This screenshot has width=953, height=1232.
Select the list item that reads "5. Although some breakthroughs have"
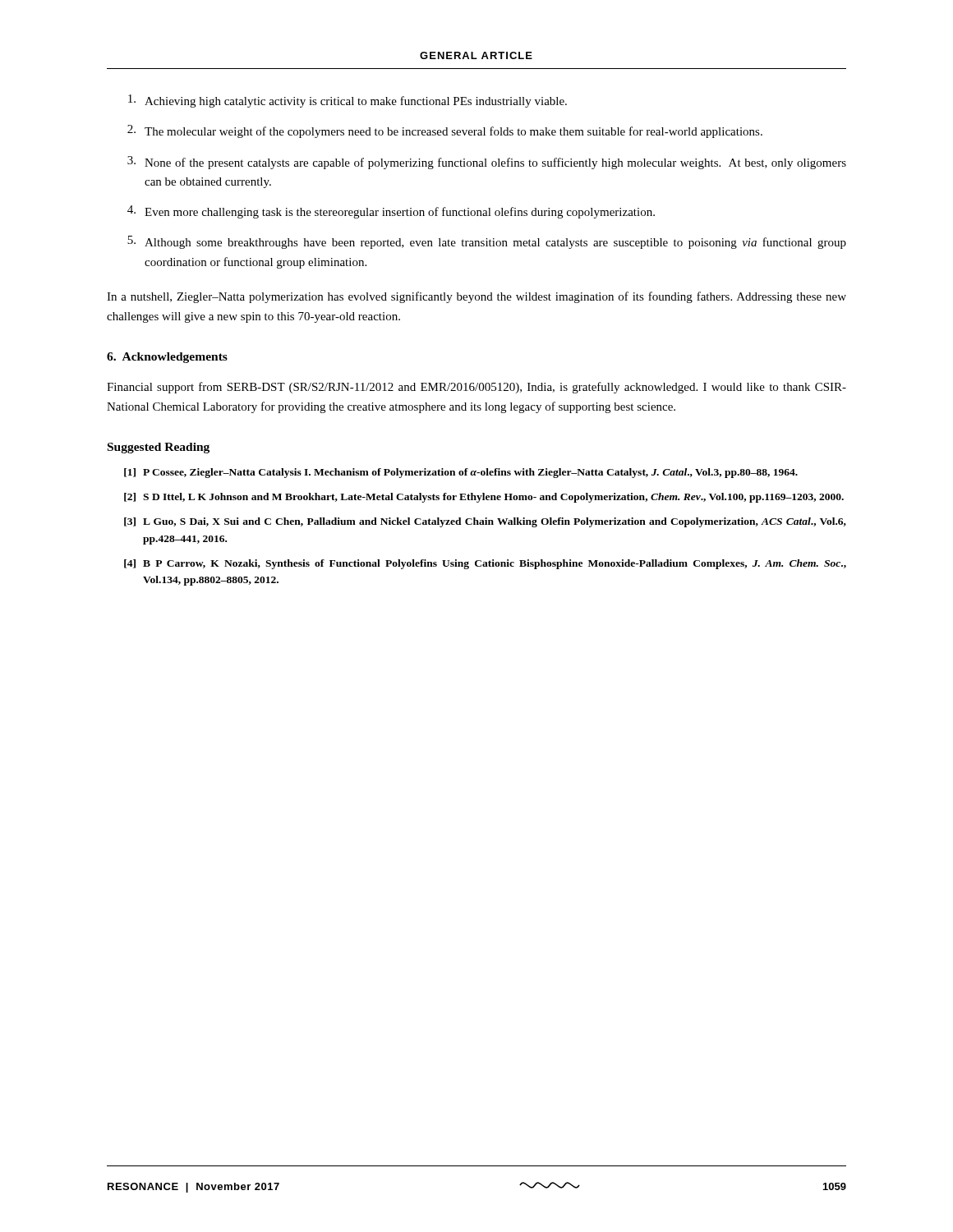point(476,253)
